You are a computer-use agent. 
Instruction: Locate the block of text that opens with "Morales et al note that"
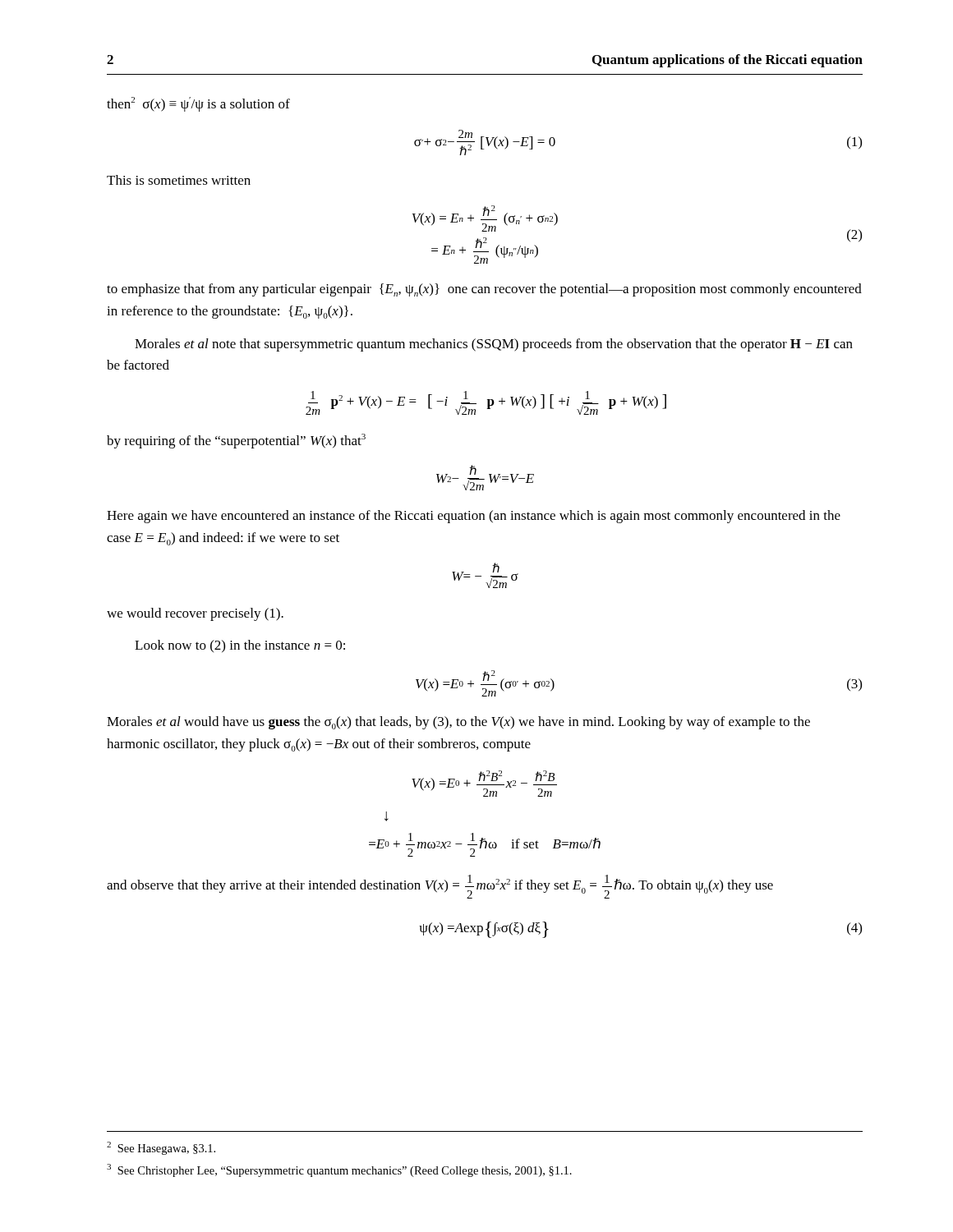tap(480, 354)
